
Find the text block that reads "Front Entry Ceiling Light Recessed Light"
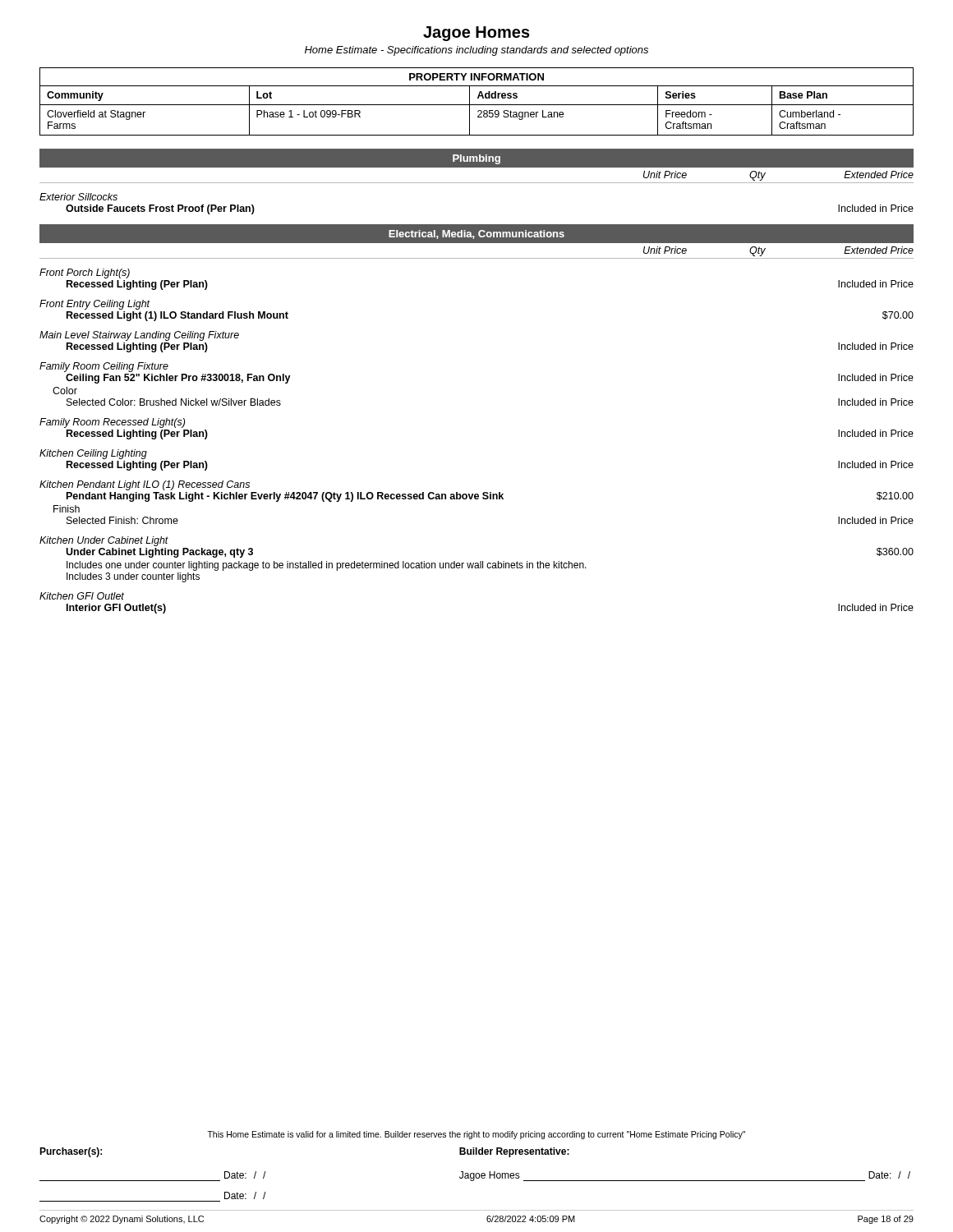point(95,305)
